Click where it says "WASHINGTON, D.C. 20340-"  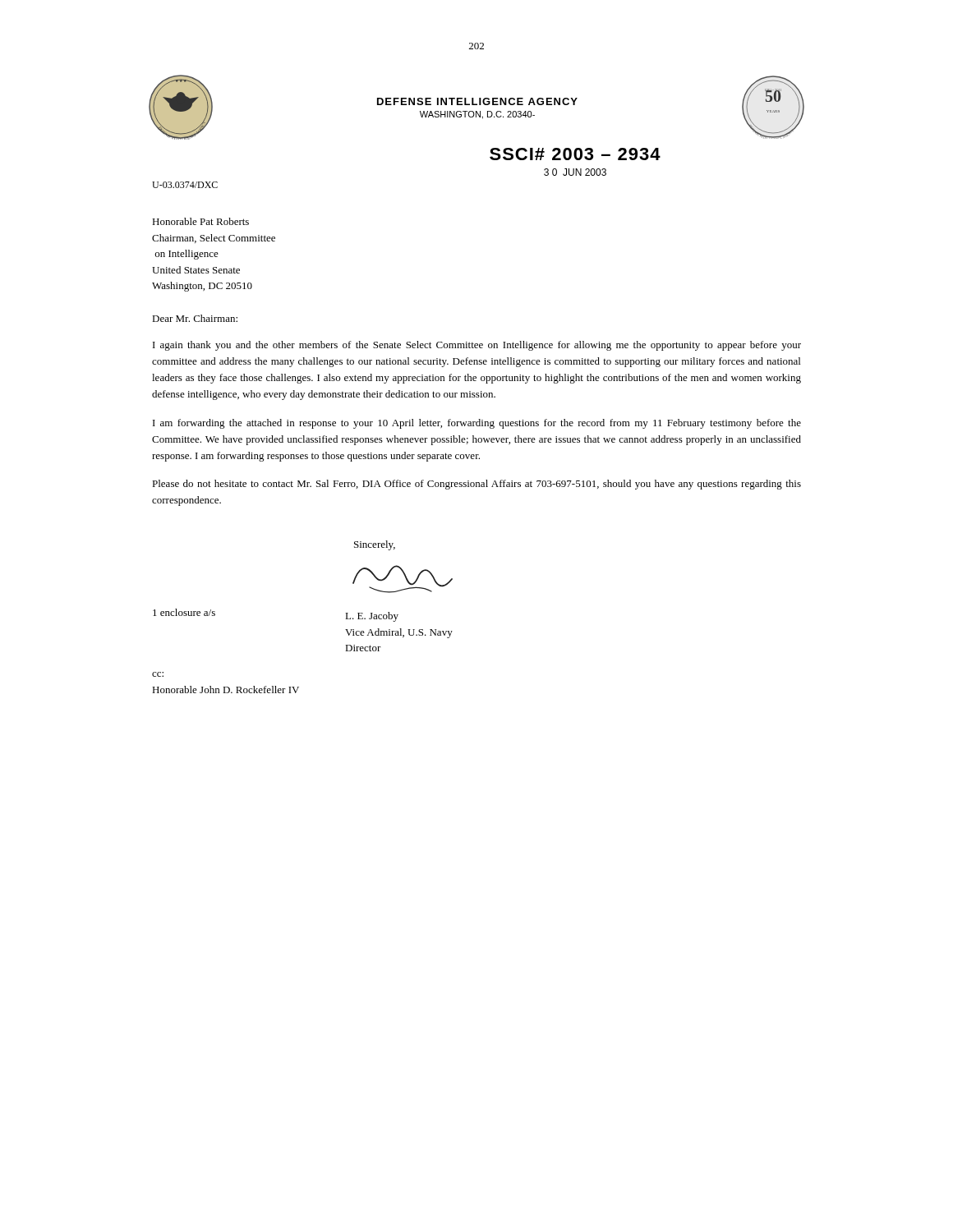[477, 114]
